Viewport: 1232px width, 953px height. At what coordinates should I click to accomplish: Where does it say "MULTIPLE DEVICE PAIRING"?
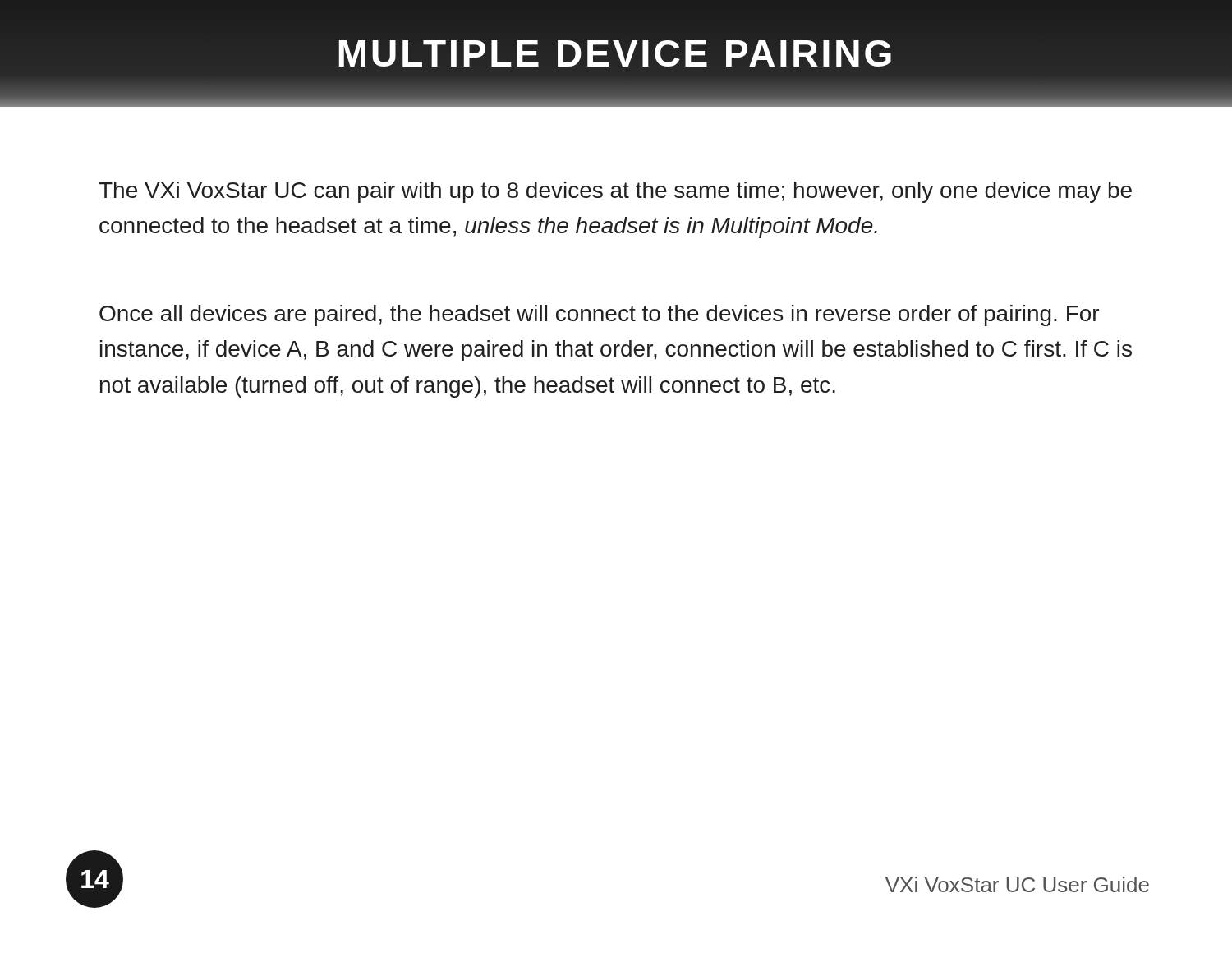(x=616, y=53)
